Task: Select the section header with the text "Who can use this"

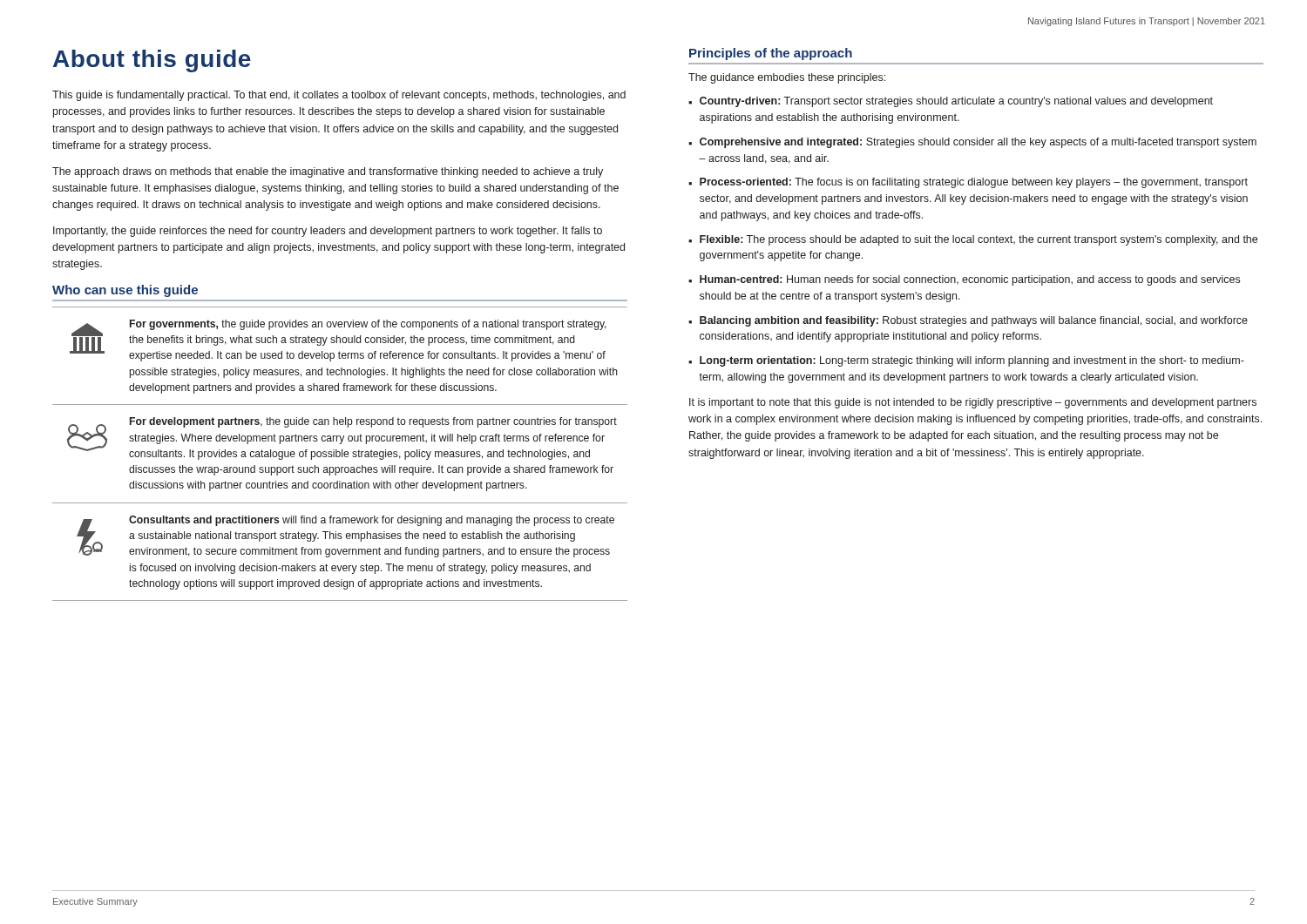Action: 340,292
